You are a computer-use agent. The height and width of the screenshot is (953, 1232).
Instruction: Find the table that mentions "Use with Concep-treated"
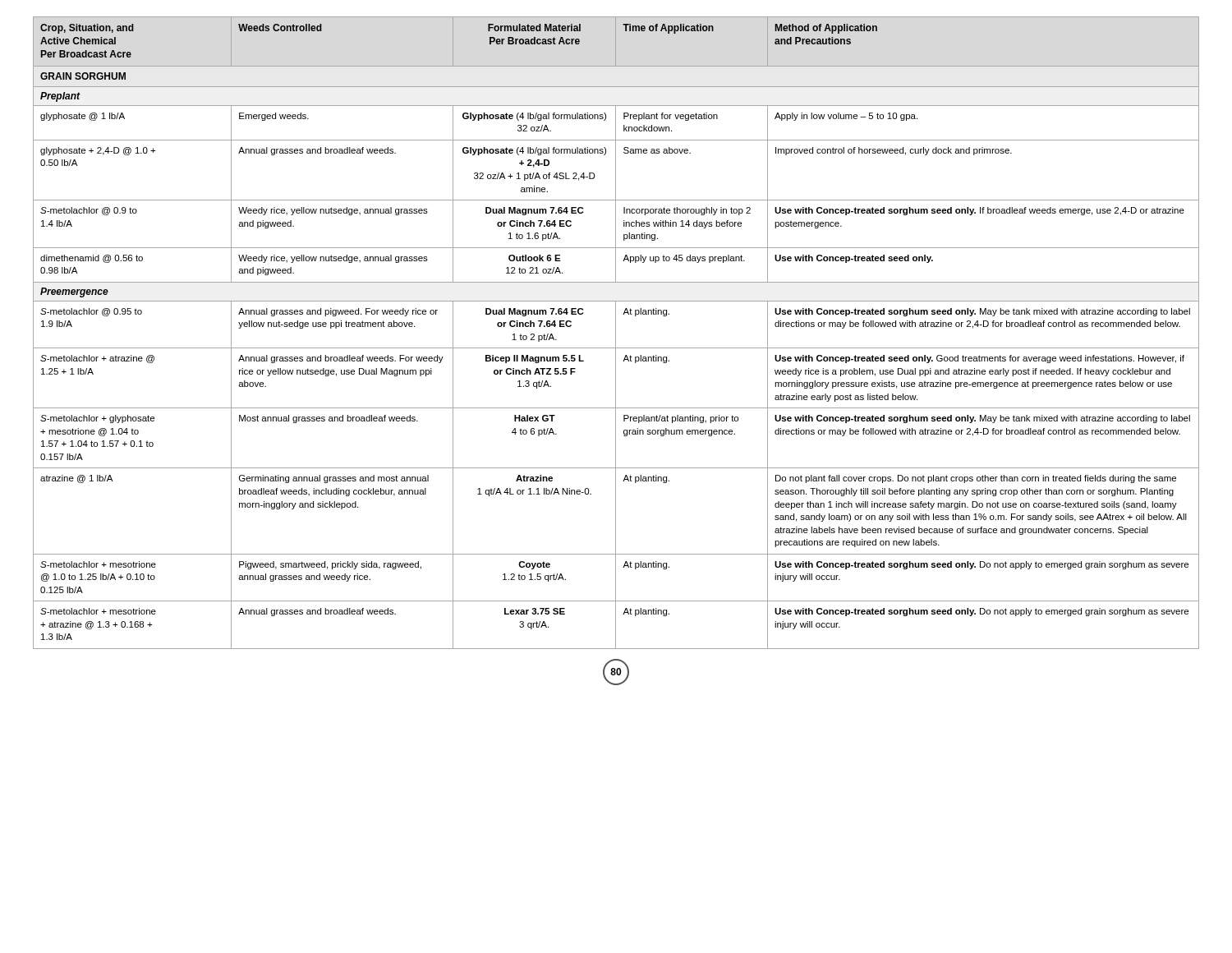tap(616, 333)
